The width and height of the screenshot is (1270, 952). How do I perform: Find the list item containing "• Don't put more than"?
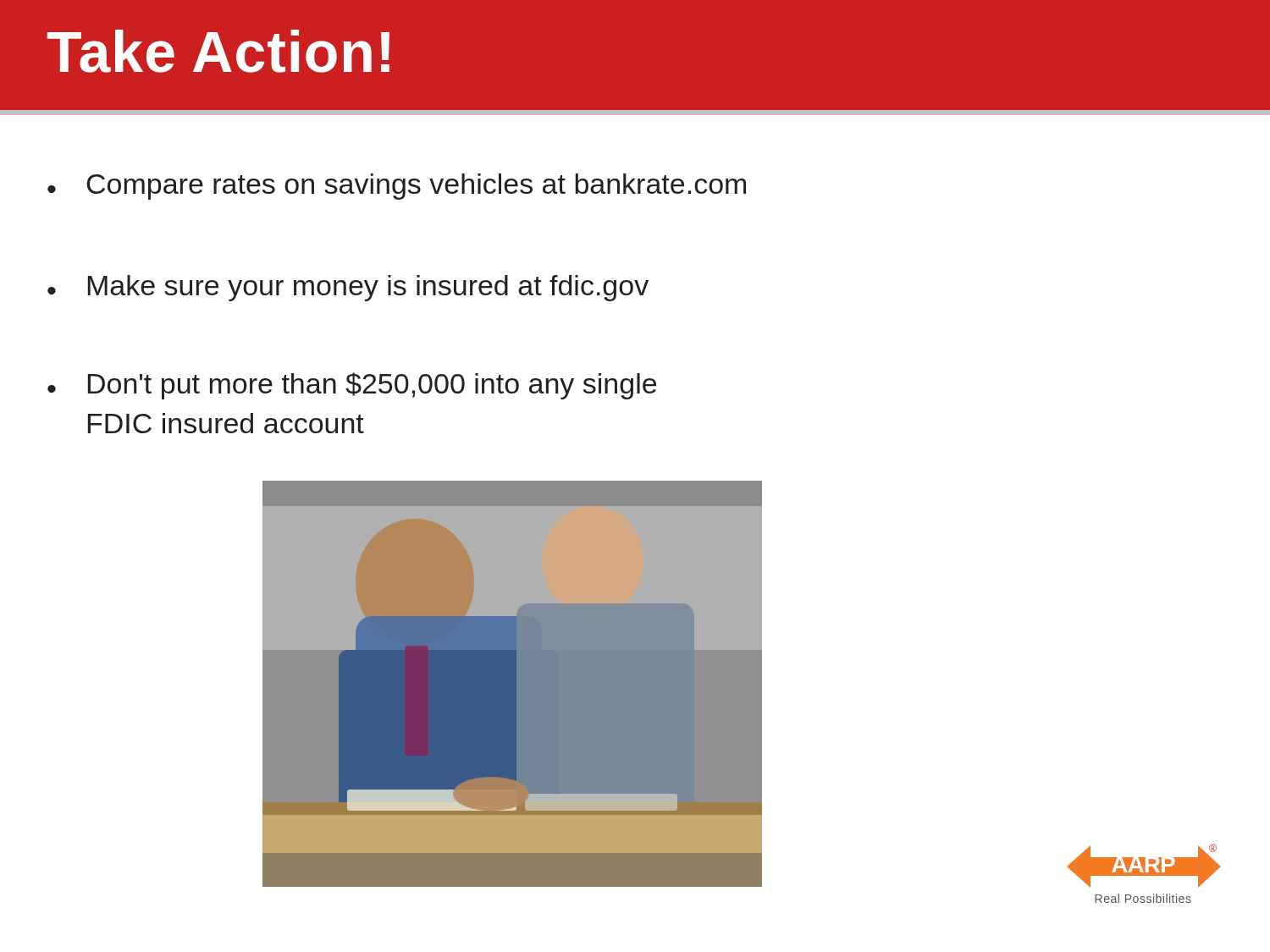(x=377, y=404)
